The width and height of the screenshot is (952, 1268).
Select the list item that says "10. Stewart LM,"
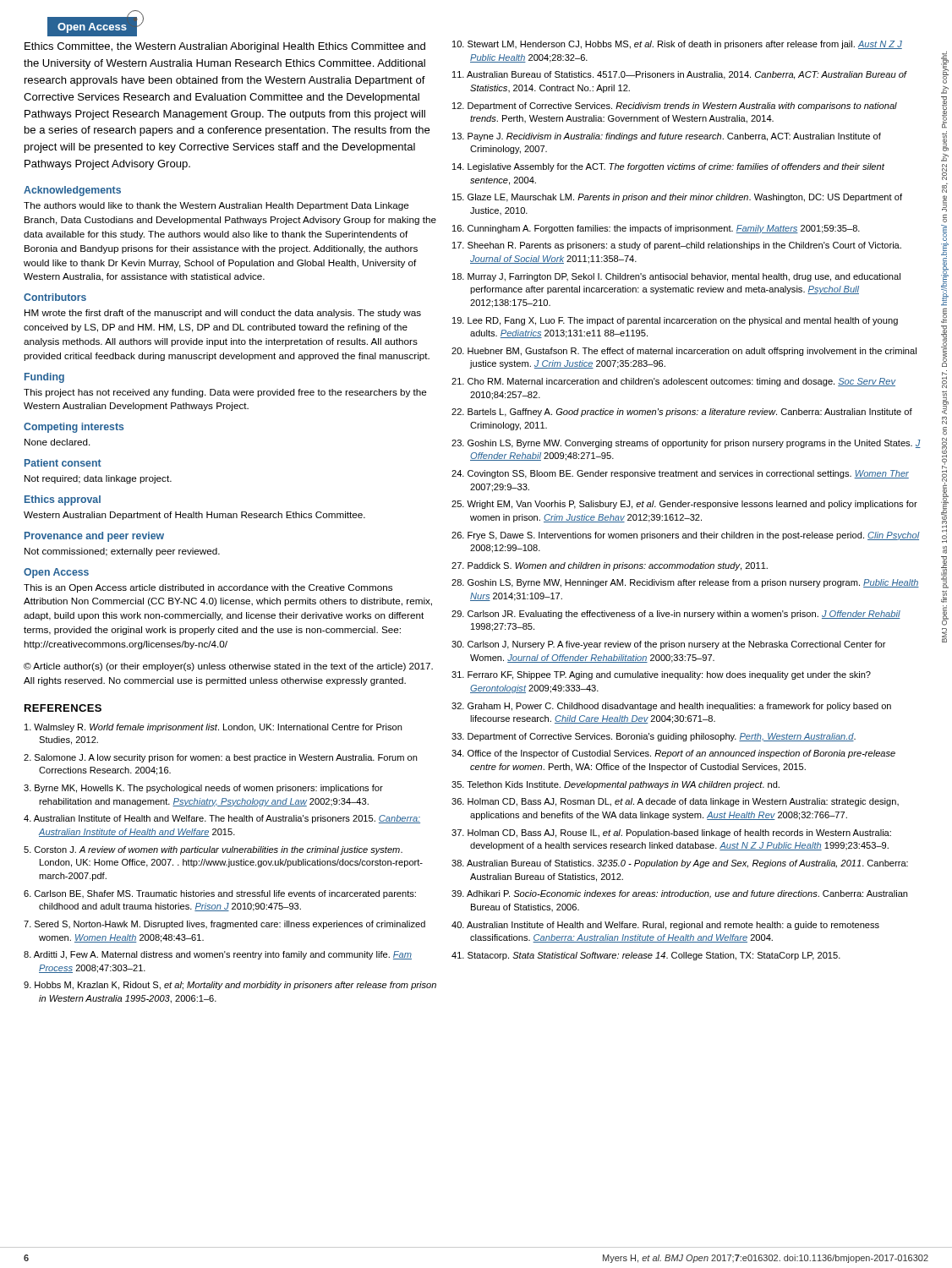pos(677,51)
